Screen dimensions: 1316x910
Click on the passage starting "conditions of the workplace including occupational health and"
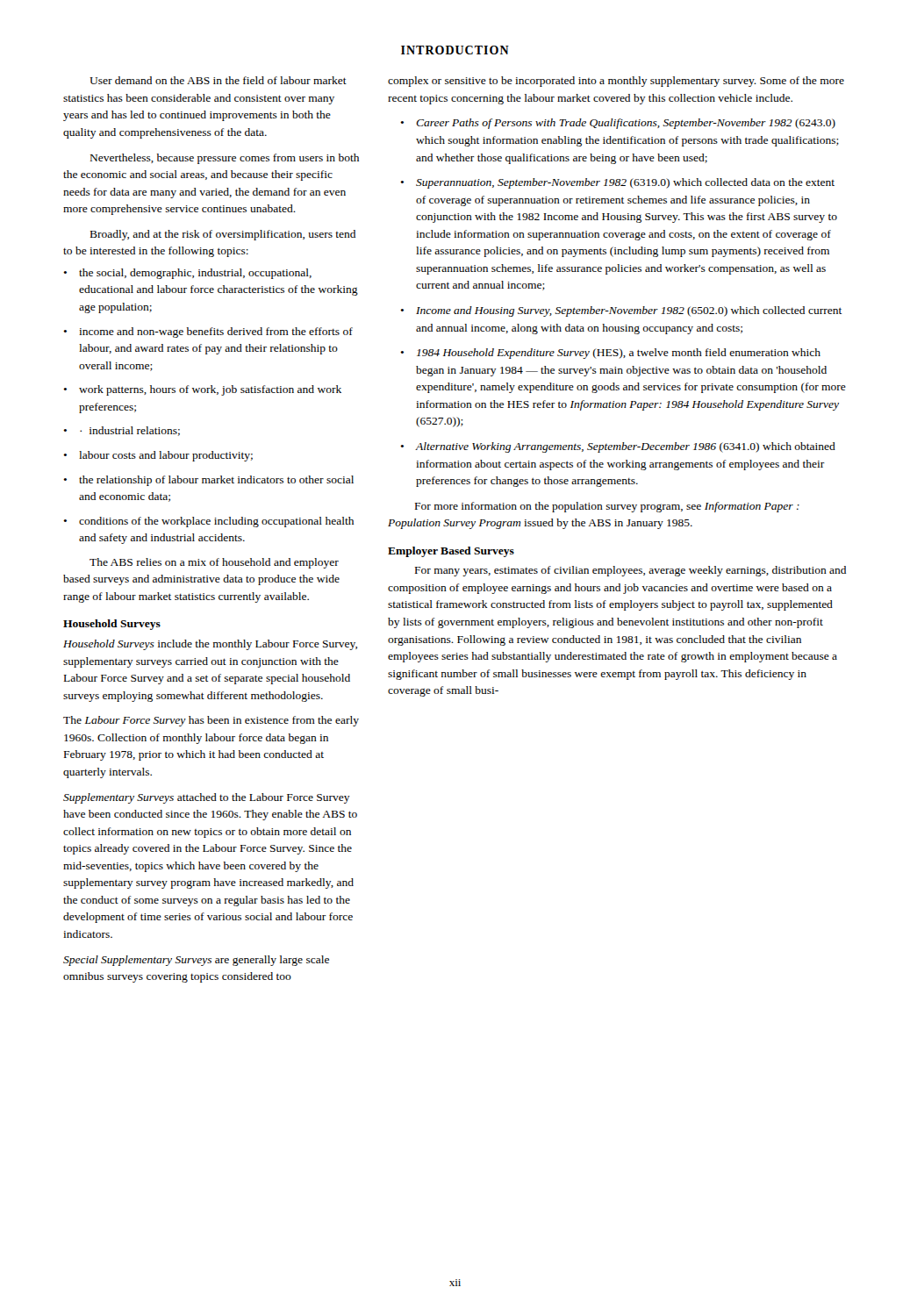point(212,529)
